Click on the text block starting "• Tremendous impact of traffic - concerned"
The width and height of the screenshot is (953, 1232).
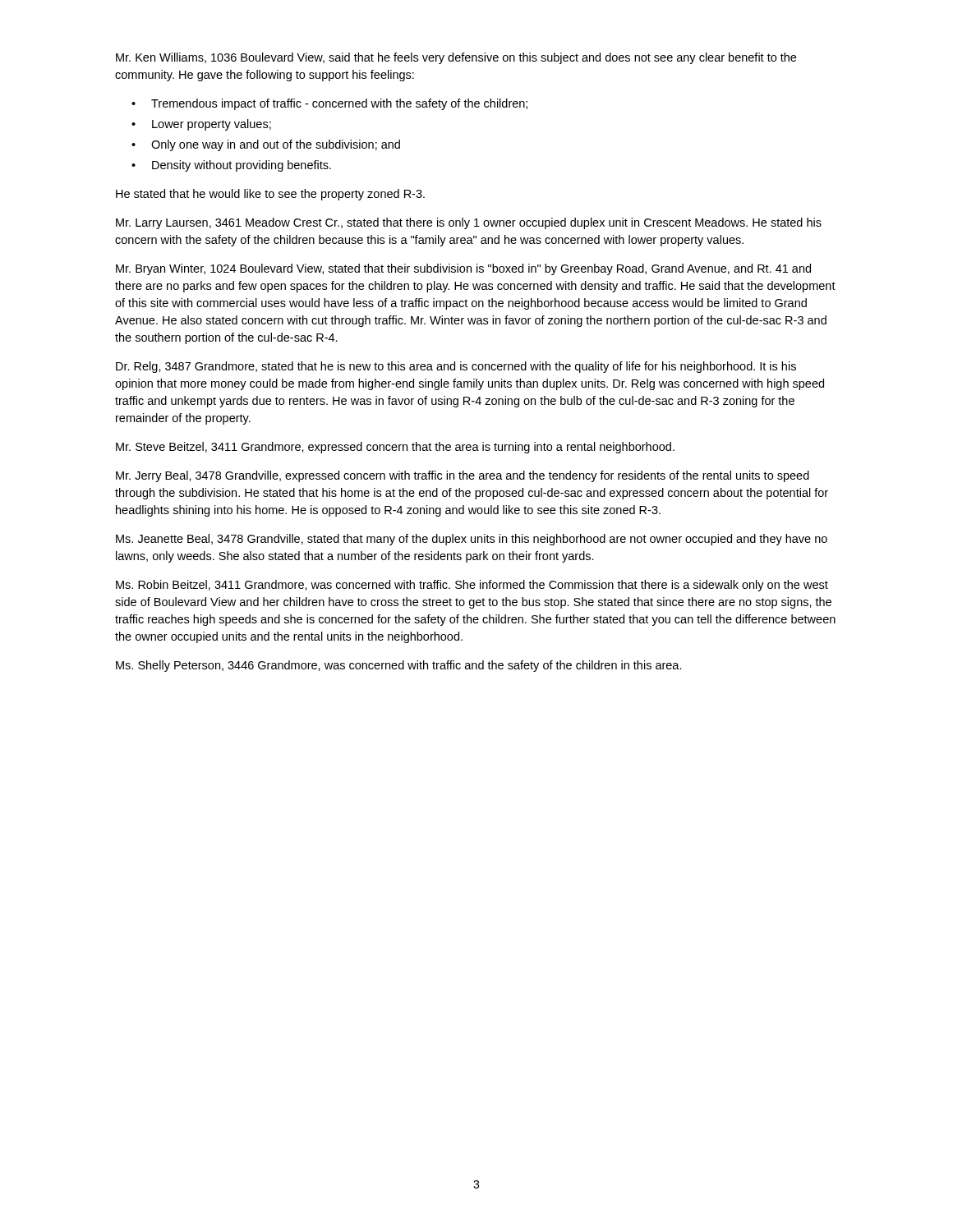(x=330, y=104)
